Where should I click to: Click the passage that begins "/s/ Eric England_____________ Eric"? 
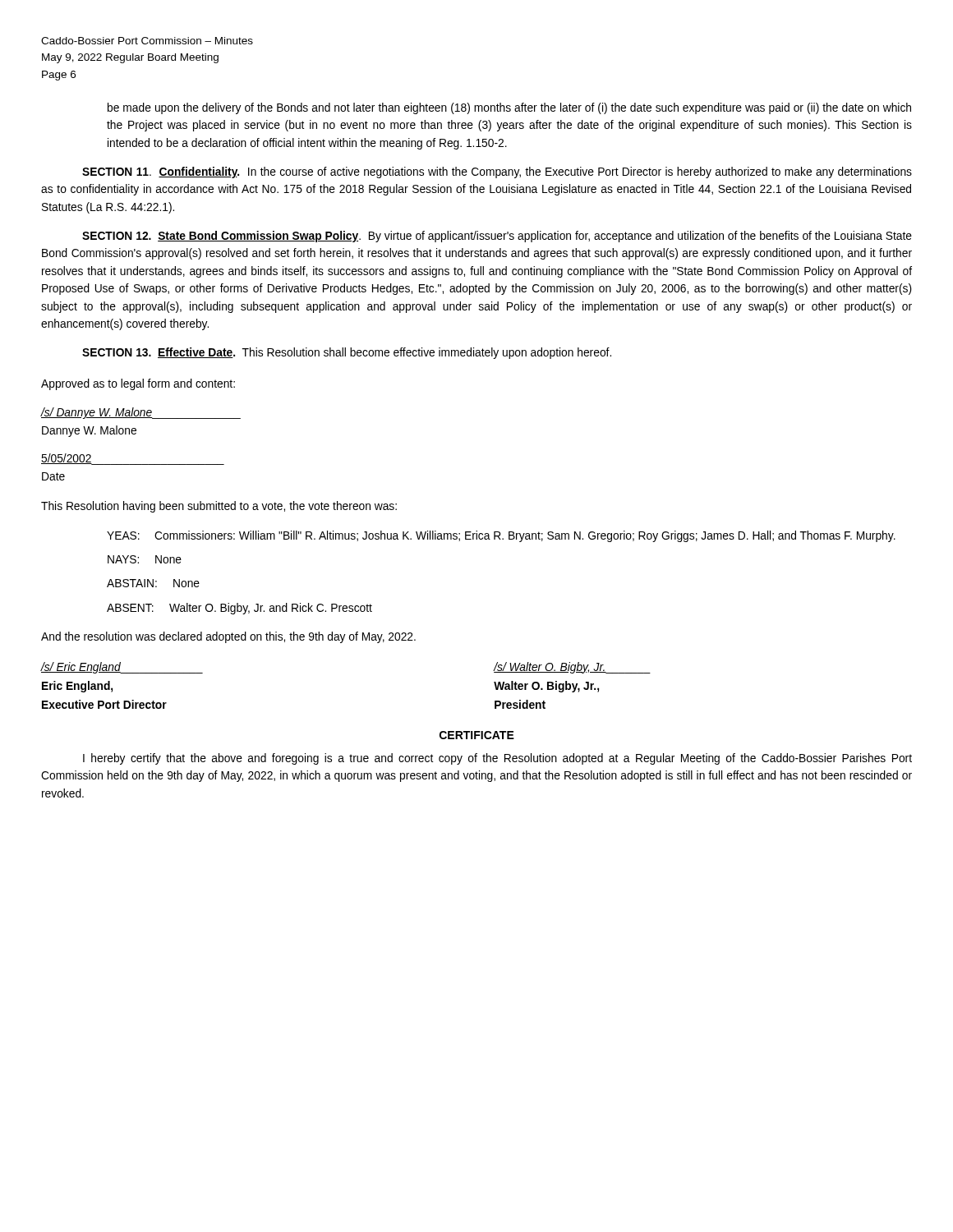coord(122,686)
